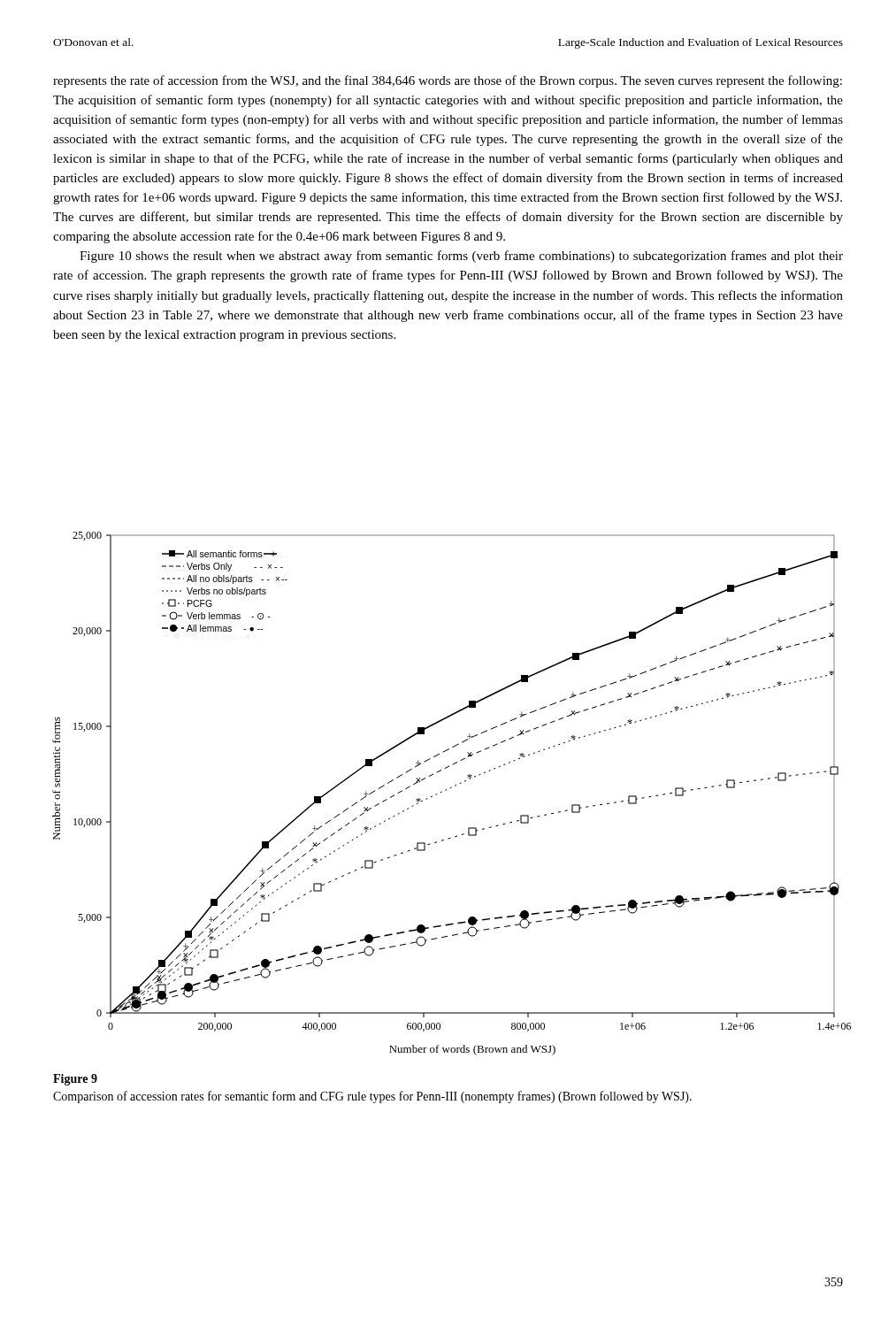Click on the line chart
The image size is (896, 1327).
coord(448,799)
